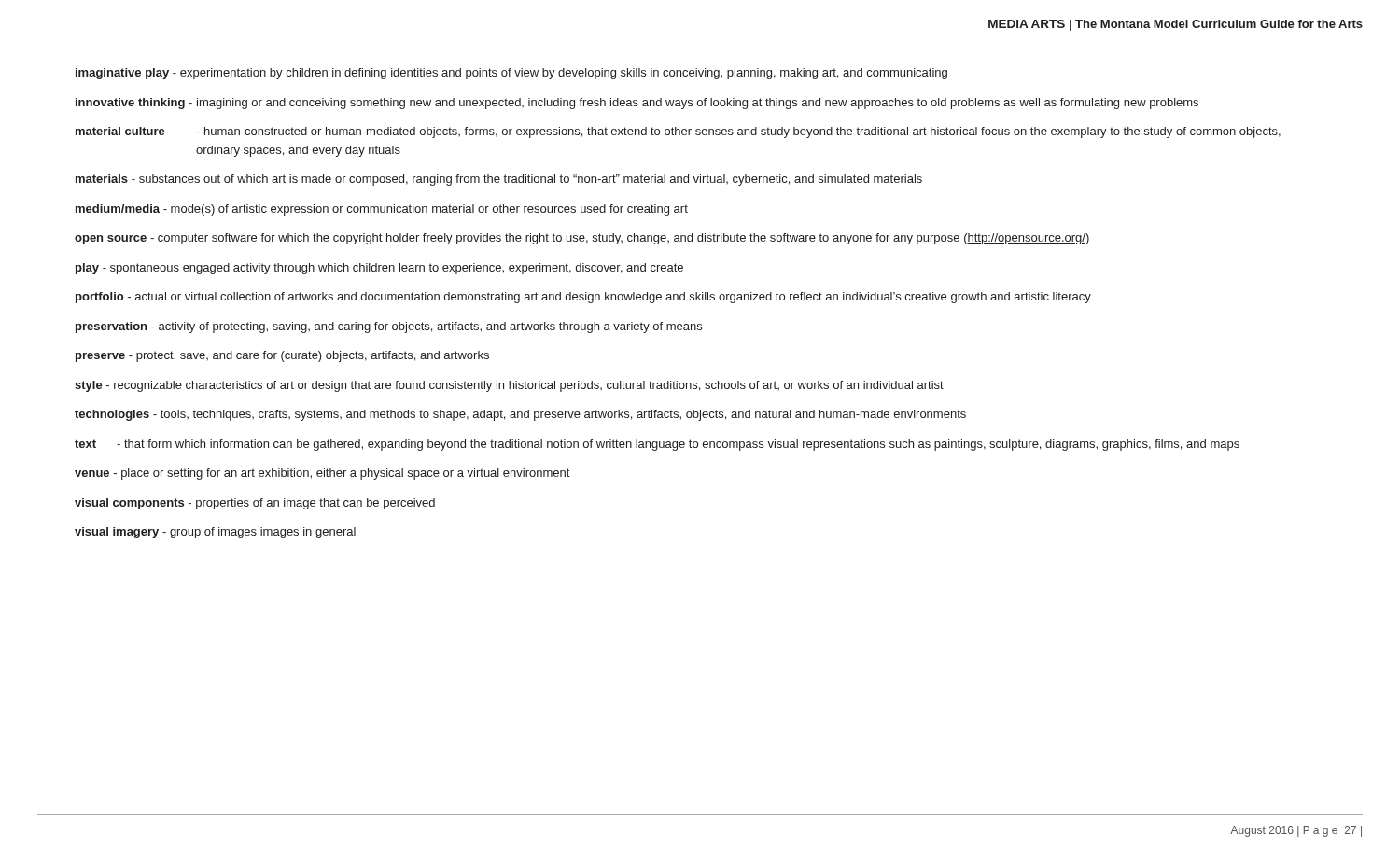Point to the block beginning "style - recognizable characteristics of art"

click(x=509, y=384)
